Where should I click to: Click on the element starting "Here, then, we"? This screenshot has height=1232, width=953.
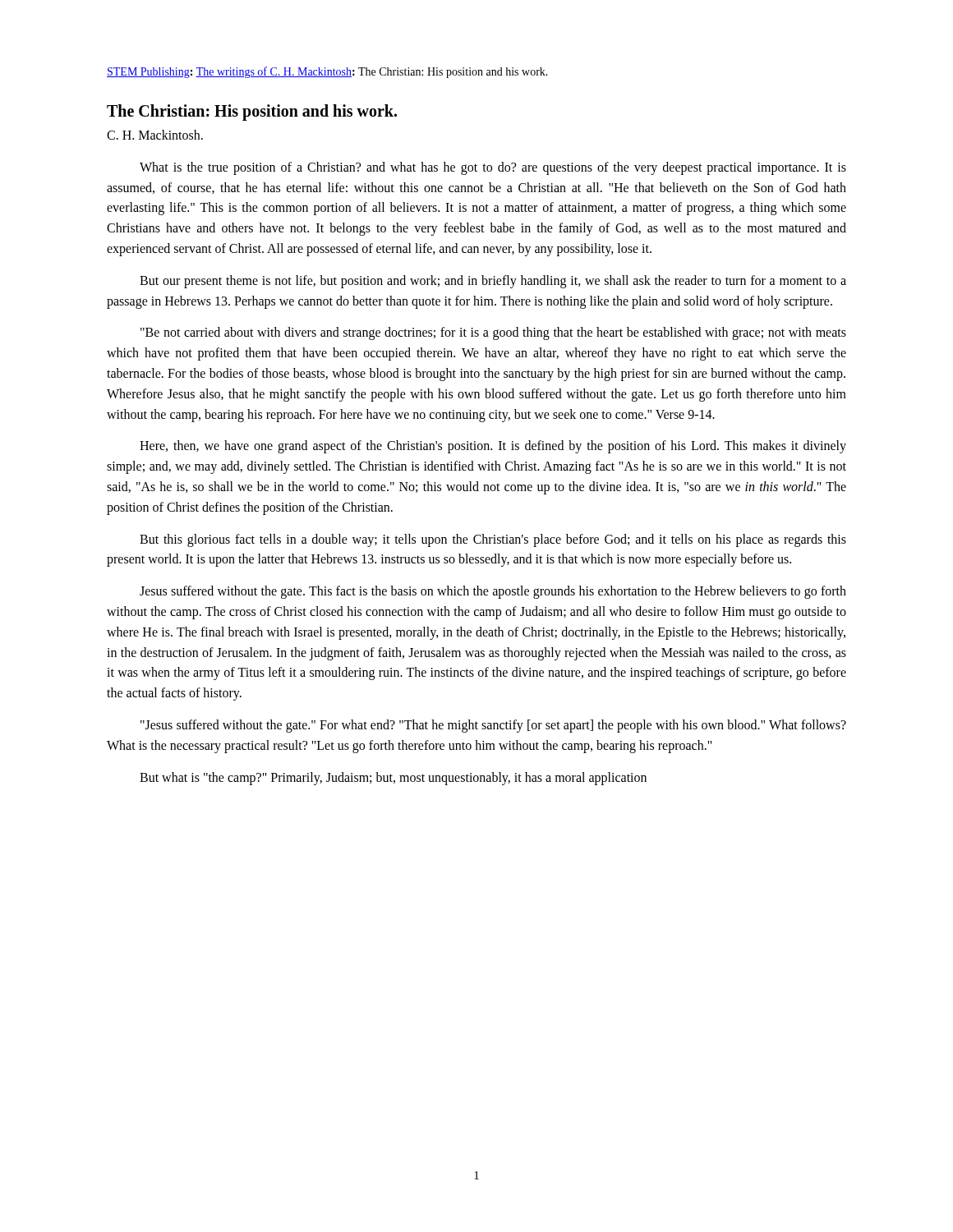[476, 477]
